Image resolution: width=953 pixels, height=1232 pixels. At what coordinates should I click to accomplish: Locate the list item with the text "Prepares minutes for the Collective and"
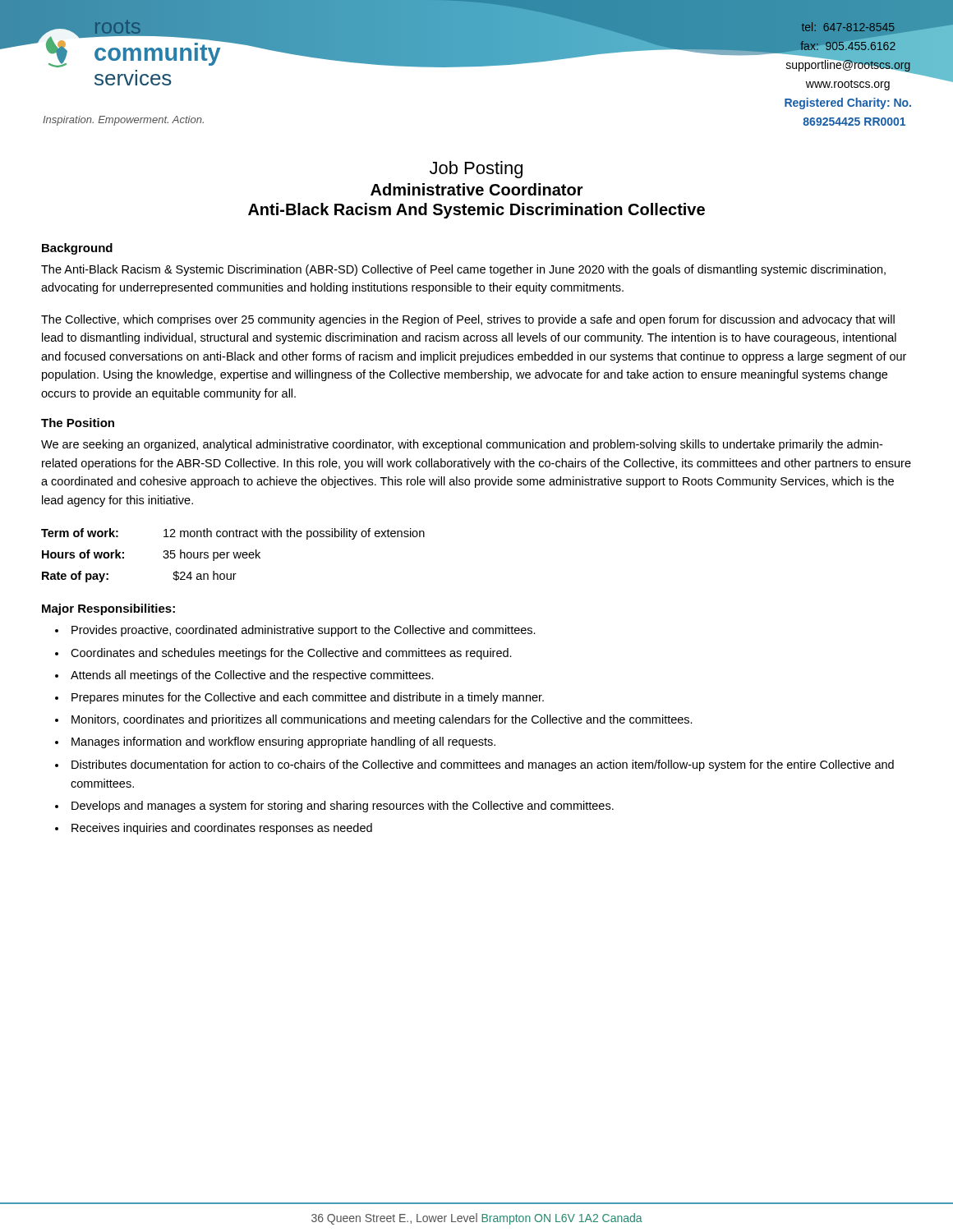pyautogui.click(x=308, y=697)
